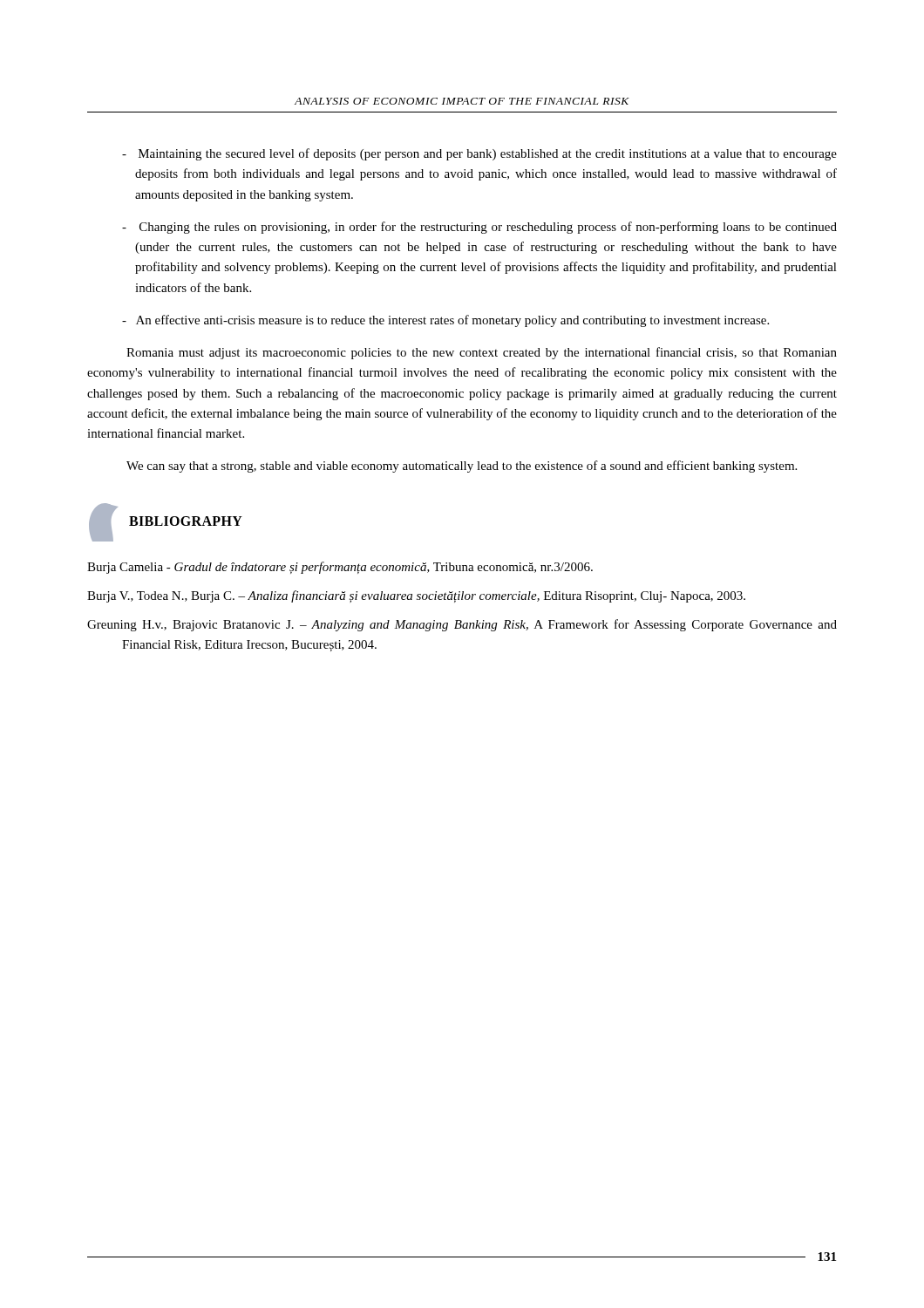
Task: Select the element starting "Burja Camelia - Gradul de îndatorare"
Action: [x=340, y=566]
